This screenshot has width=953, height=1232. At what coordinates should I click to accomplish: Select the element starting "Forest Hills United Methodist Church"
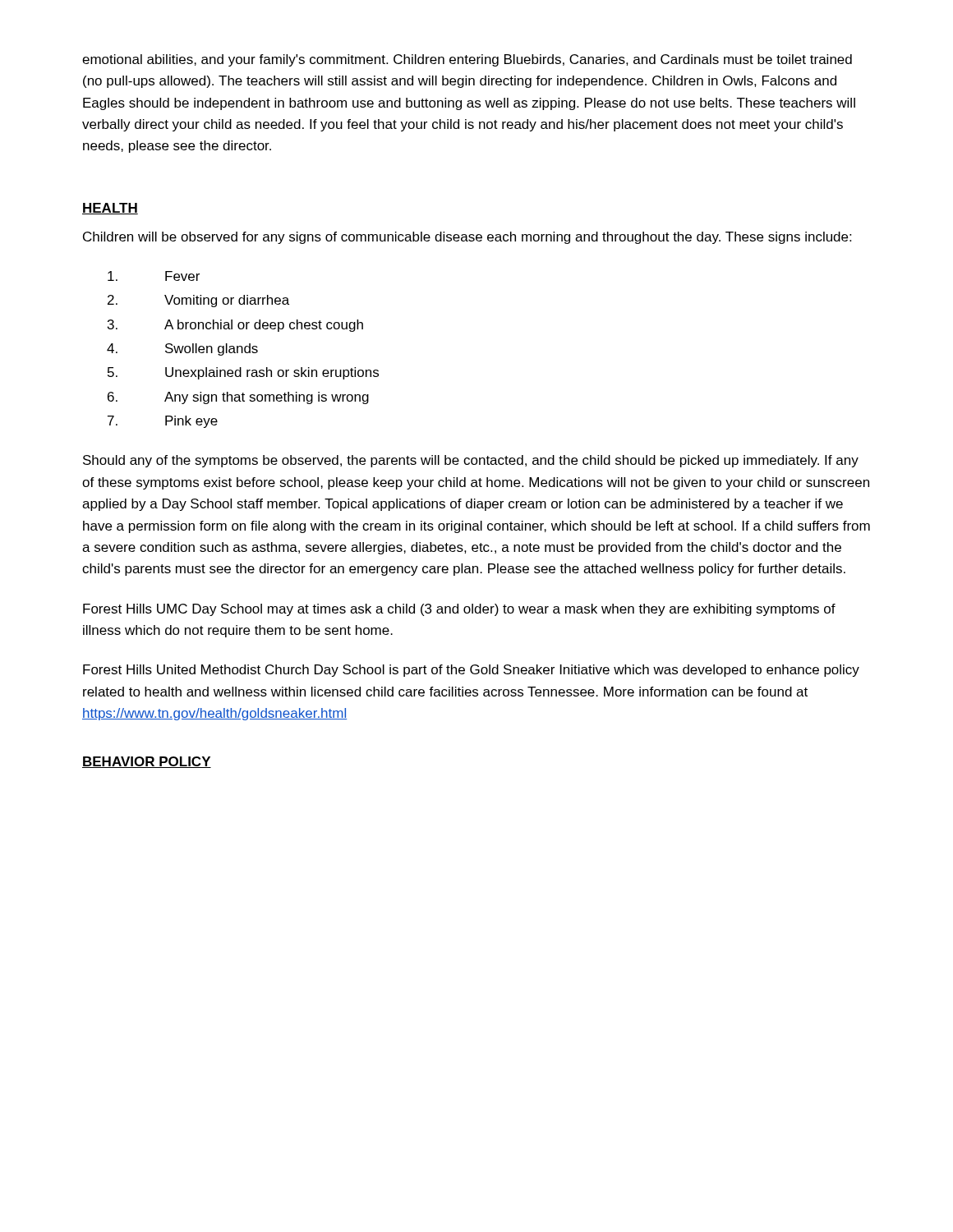[x=471, y=692]
